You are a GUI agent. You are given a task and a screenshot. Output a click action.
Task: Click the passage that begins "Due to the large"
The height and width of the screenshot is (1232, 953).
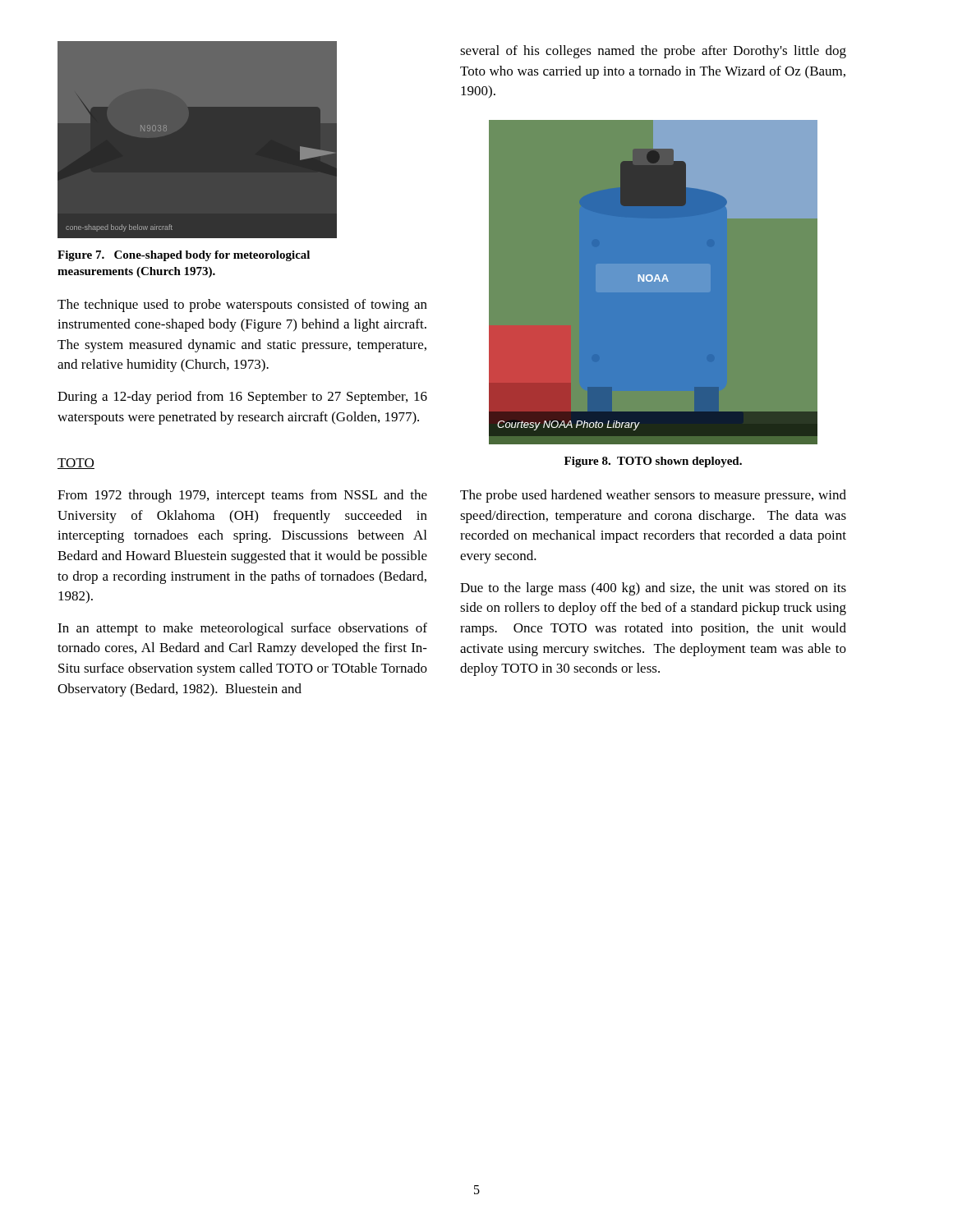click(653, 628)
